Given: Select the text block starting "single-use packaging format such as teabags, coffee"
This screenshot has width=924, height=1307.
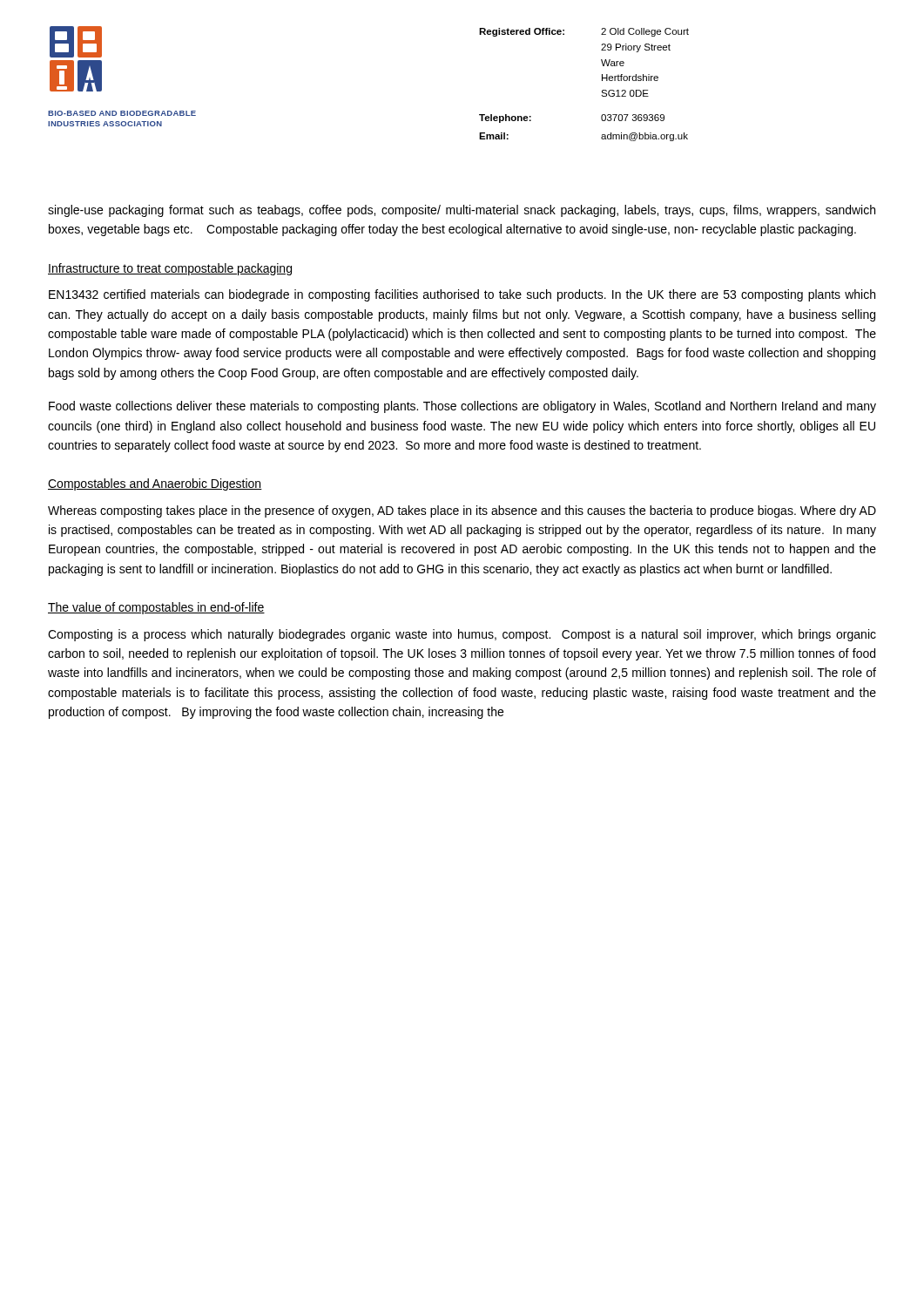Looking at the screenshot, I should (x=462, y=220).
